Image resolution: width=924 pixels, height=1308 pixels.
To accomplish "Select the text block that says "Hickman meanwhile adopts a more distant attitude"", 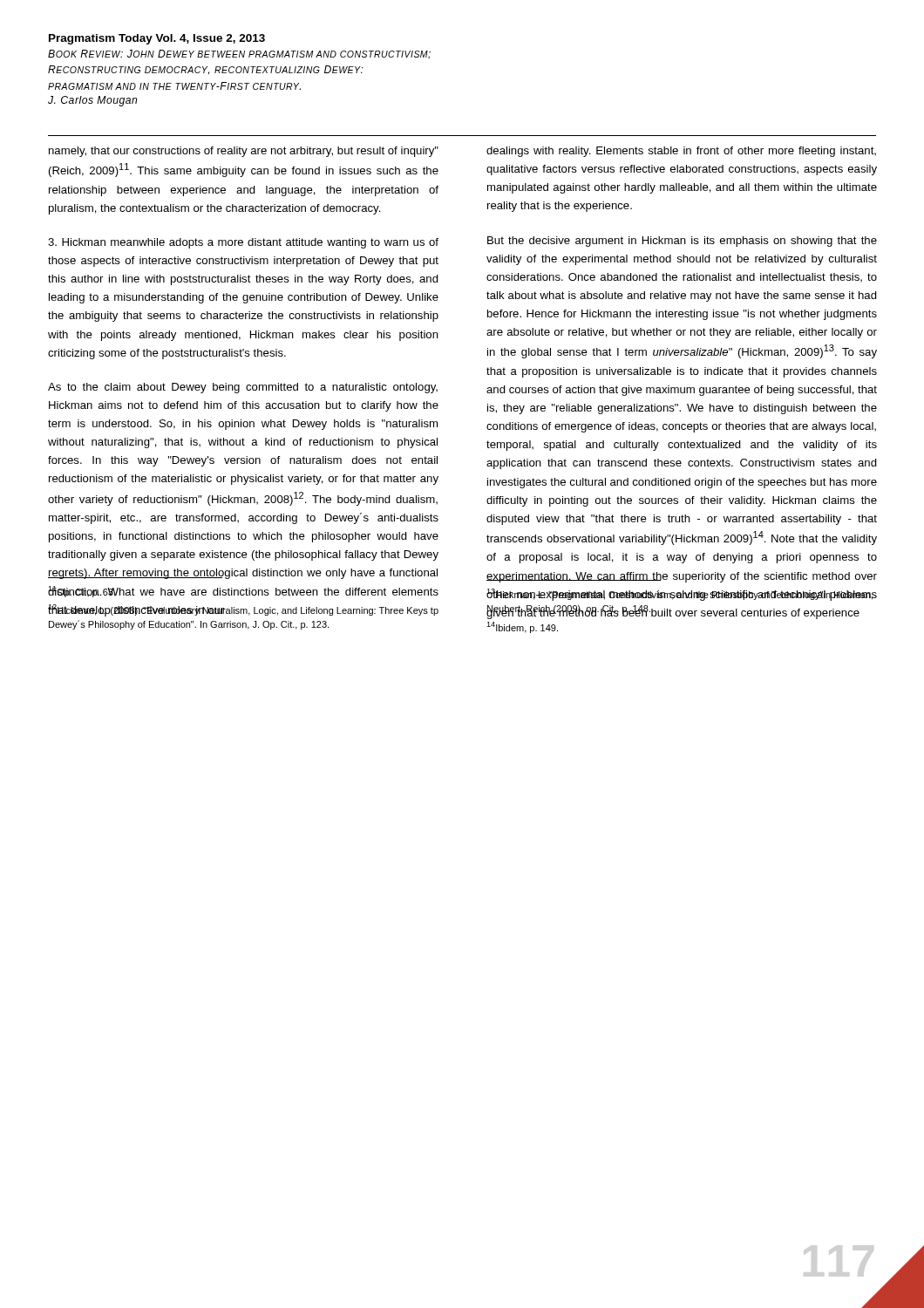I will [243, 297].
